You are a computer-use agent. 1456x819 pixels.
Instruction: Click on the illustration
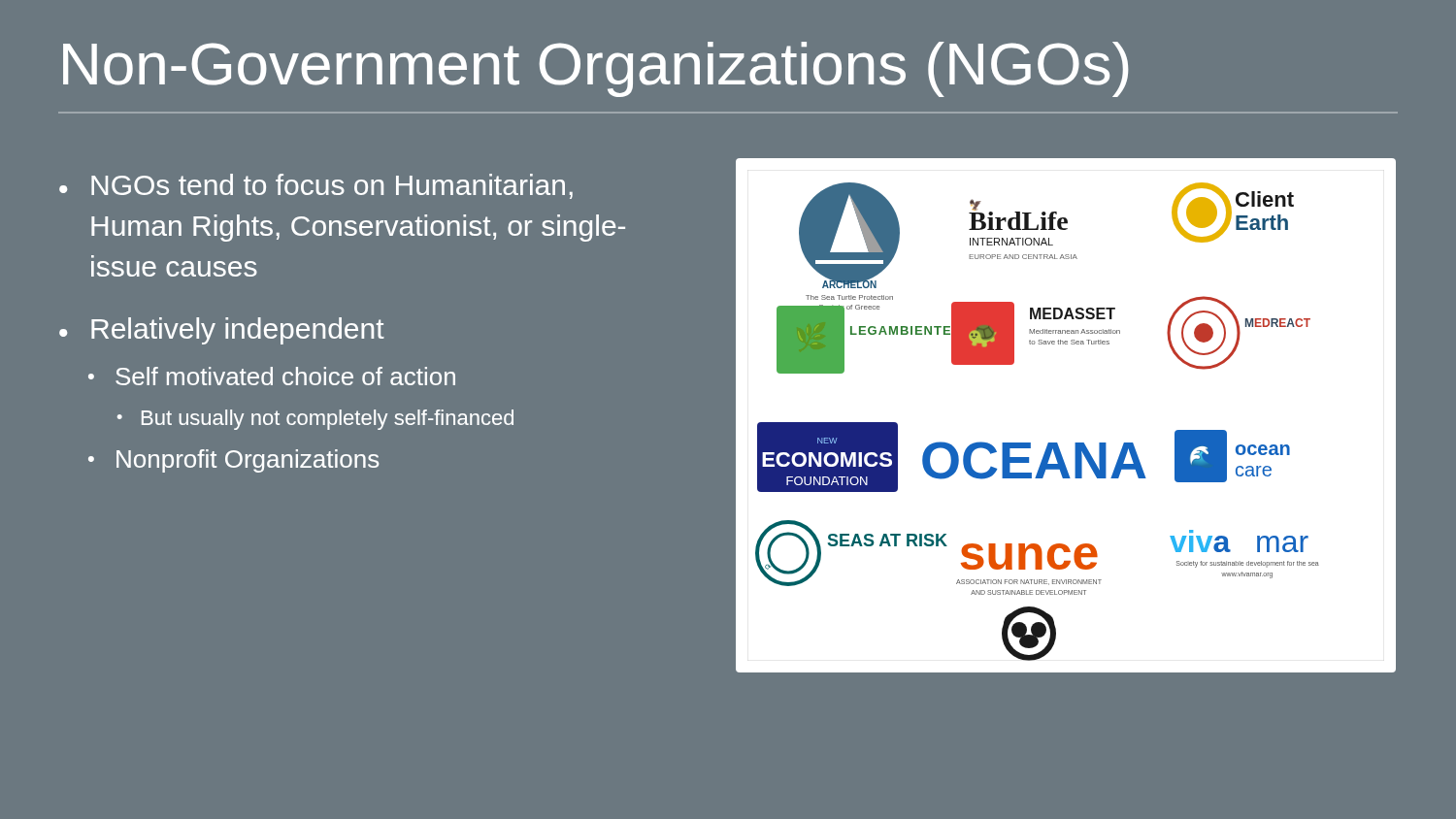[1066, 415]
